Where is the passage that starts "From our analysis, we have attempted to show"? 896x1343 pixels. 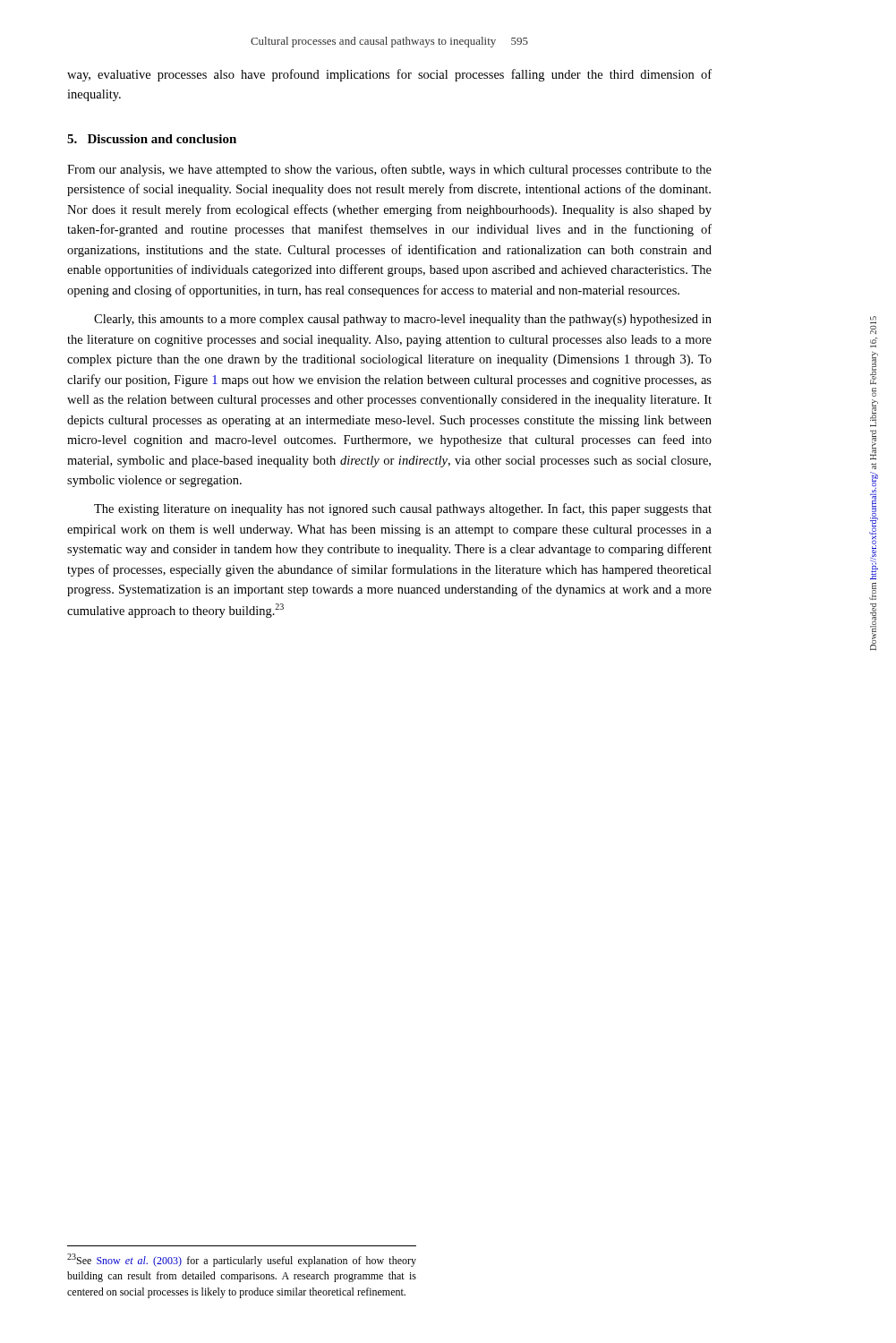[x=389, y=230]
